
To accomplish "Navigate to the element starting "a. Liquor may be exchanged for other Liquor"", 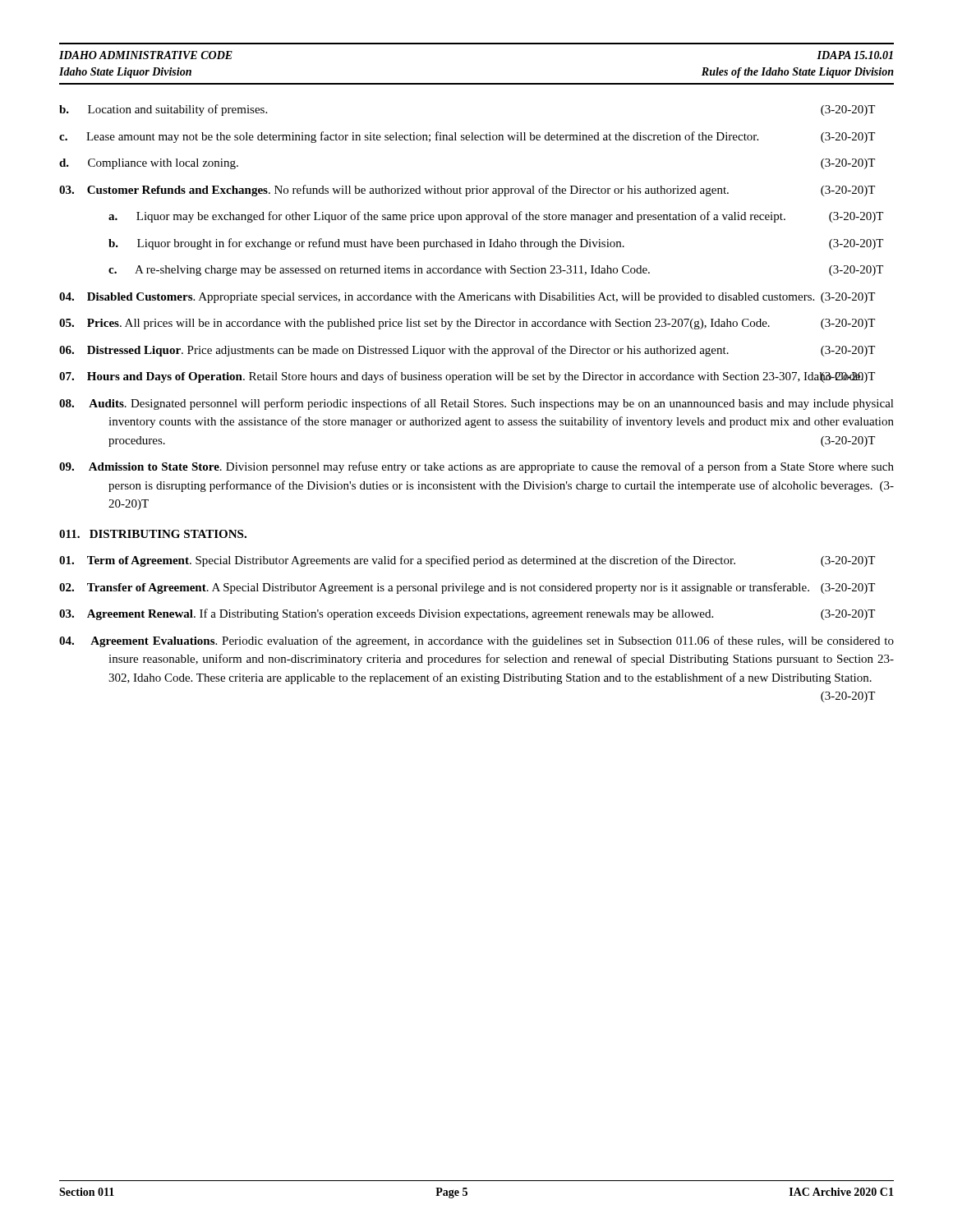I will pos(501,216).
